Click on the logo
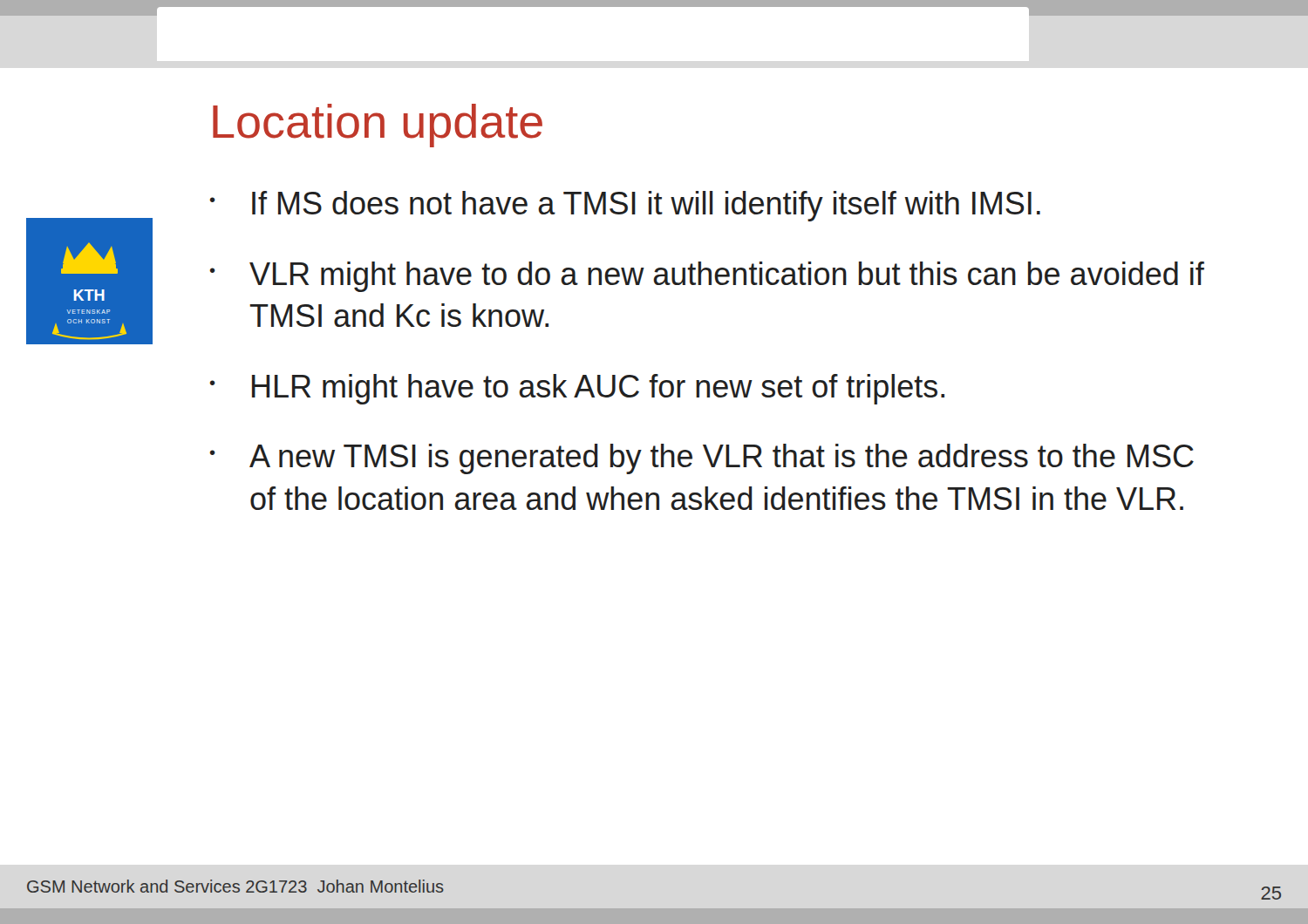 click(89, 281)
